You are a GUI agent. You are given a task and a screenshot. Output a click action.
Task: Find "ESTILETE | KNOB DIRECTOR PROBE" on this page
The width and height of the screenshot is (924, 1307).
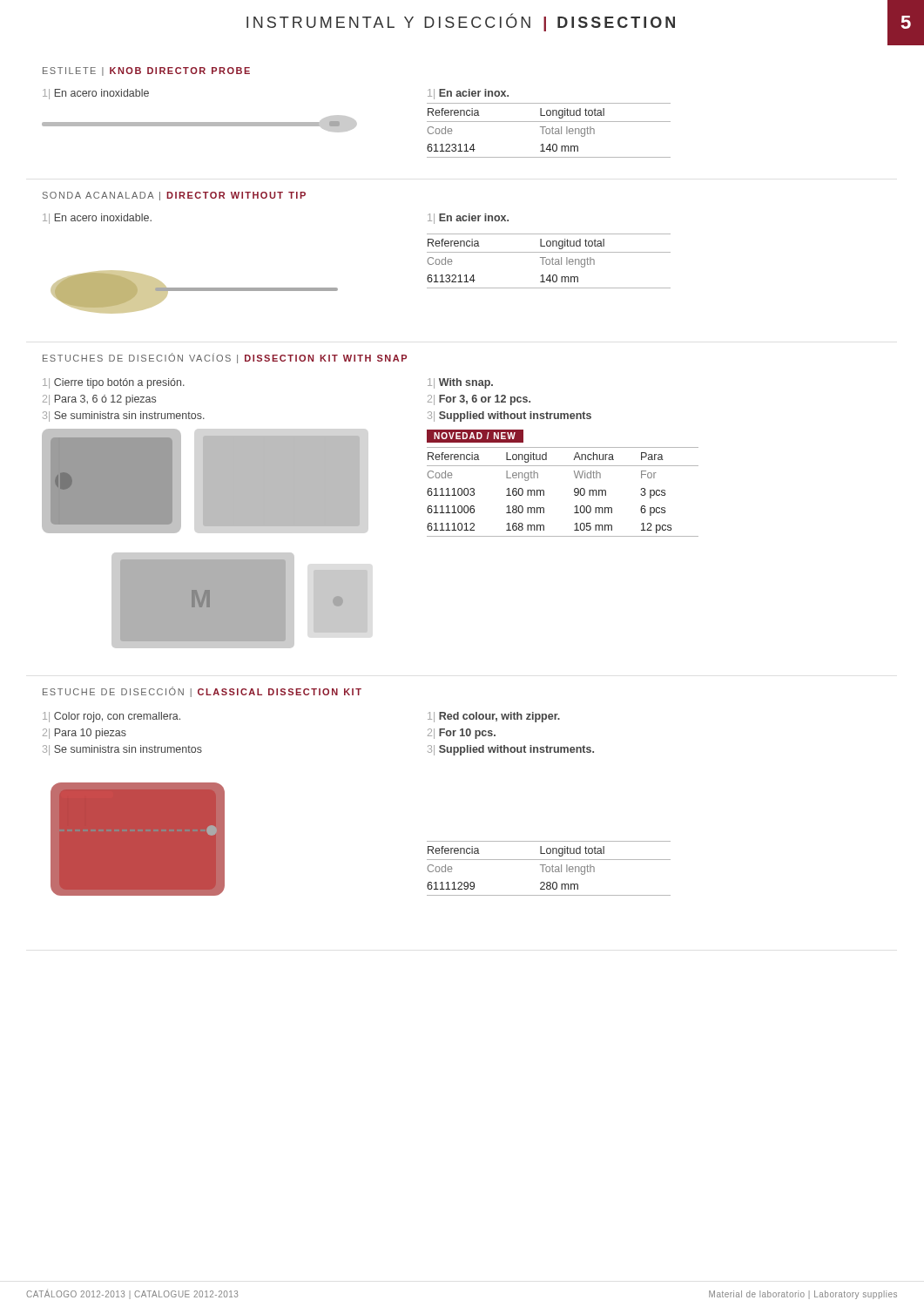[147, 71]
